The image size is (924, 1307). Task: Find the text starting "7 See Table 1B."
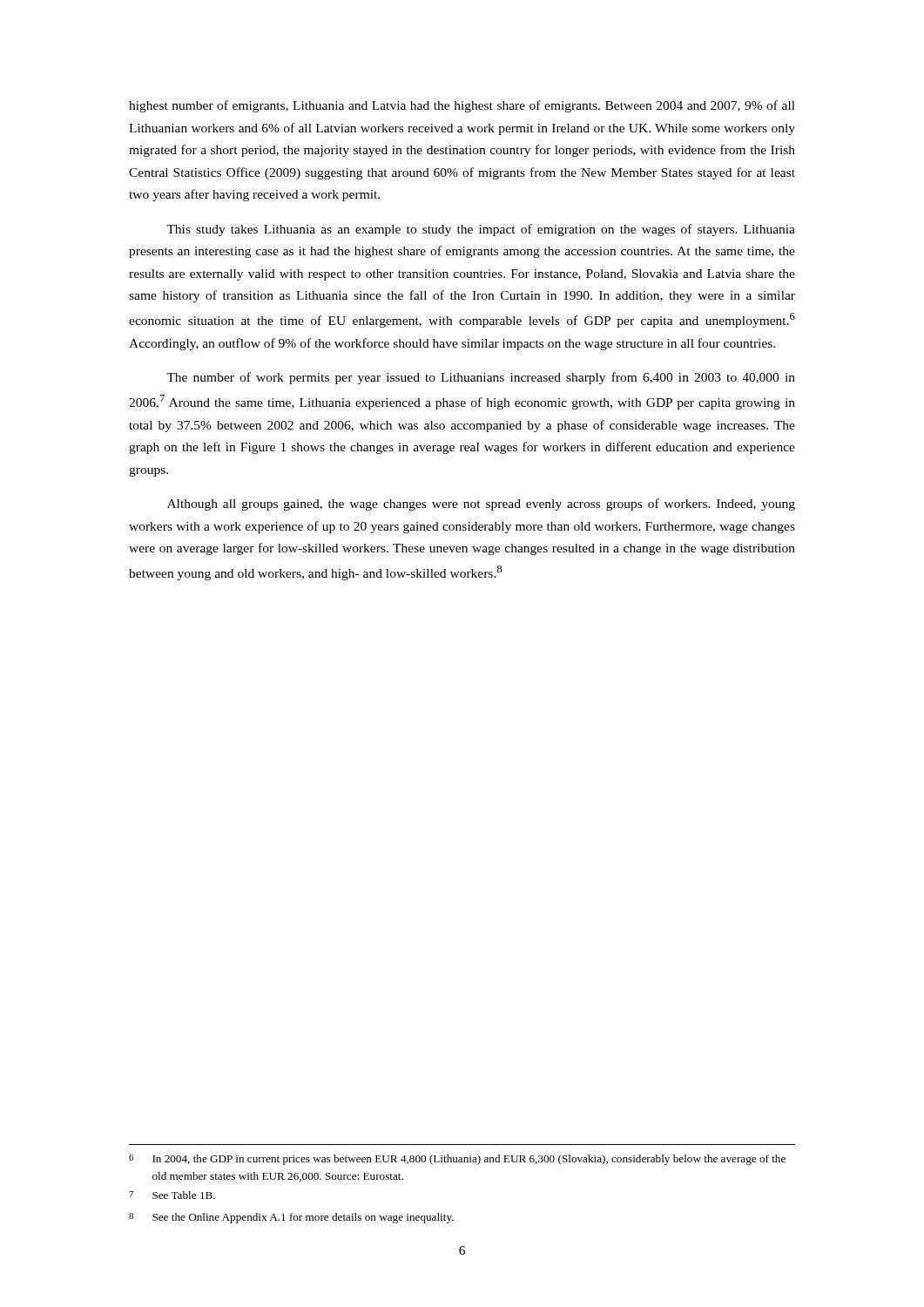172,1195
